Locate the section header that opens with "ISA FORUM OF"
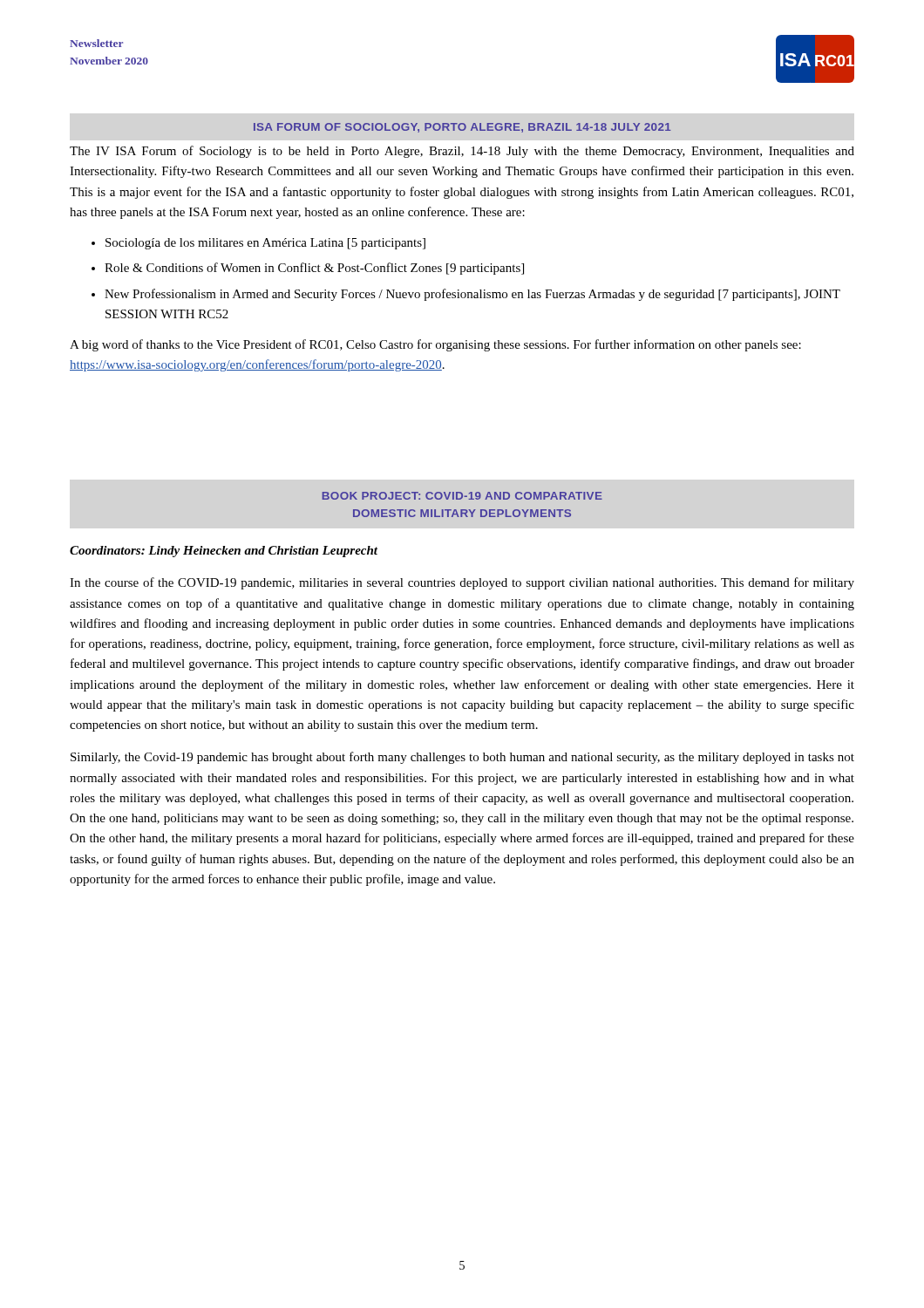 [x=462, y=127]
